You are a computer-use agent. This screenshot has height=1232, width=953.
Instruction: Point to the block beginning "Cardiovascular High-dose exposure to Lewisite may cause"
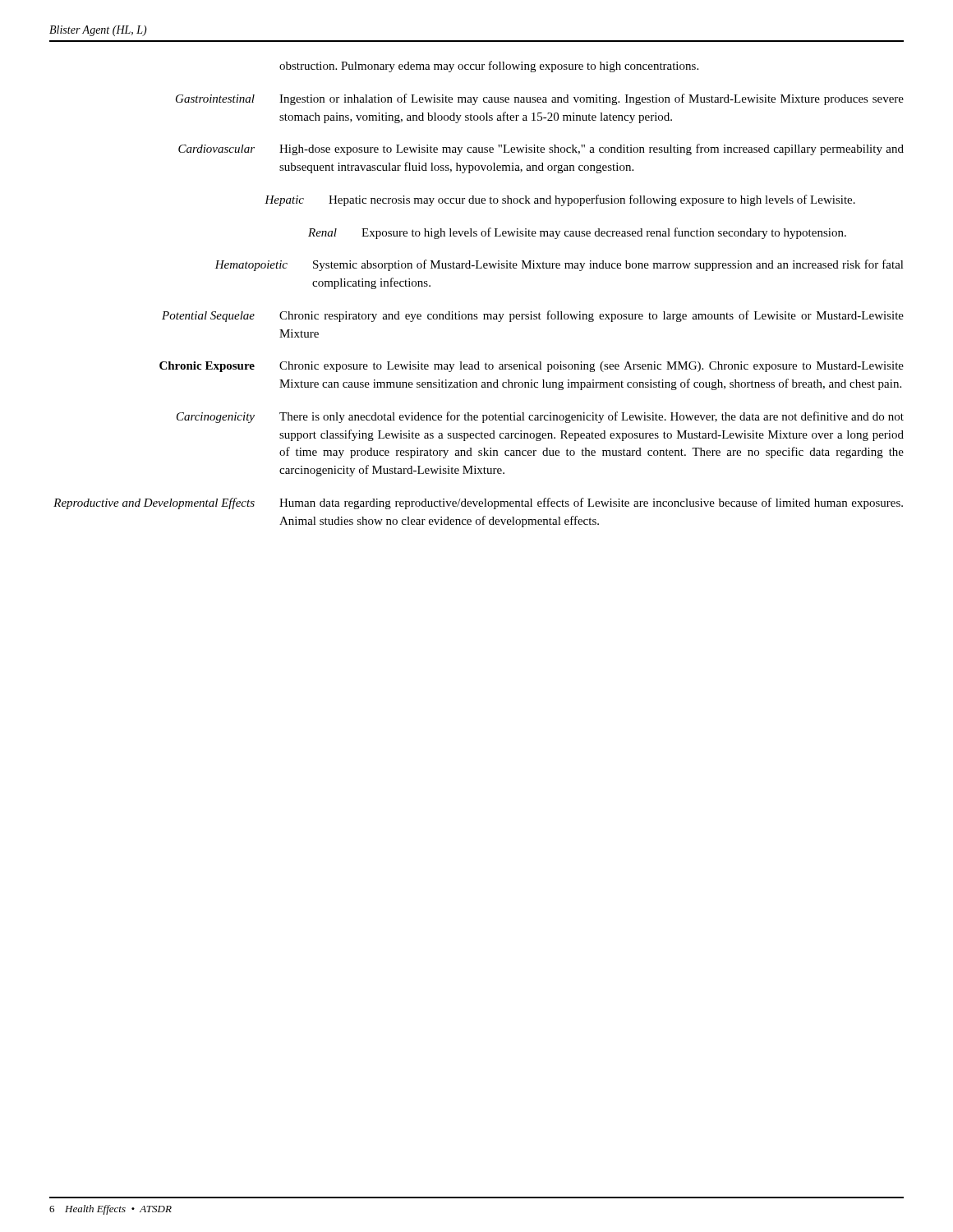pyautogui.click(x=476, y=159)
